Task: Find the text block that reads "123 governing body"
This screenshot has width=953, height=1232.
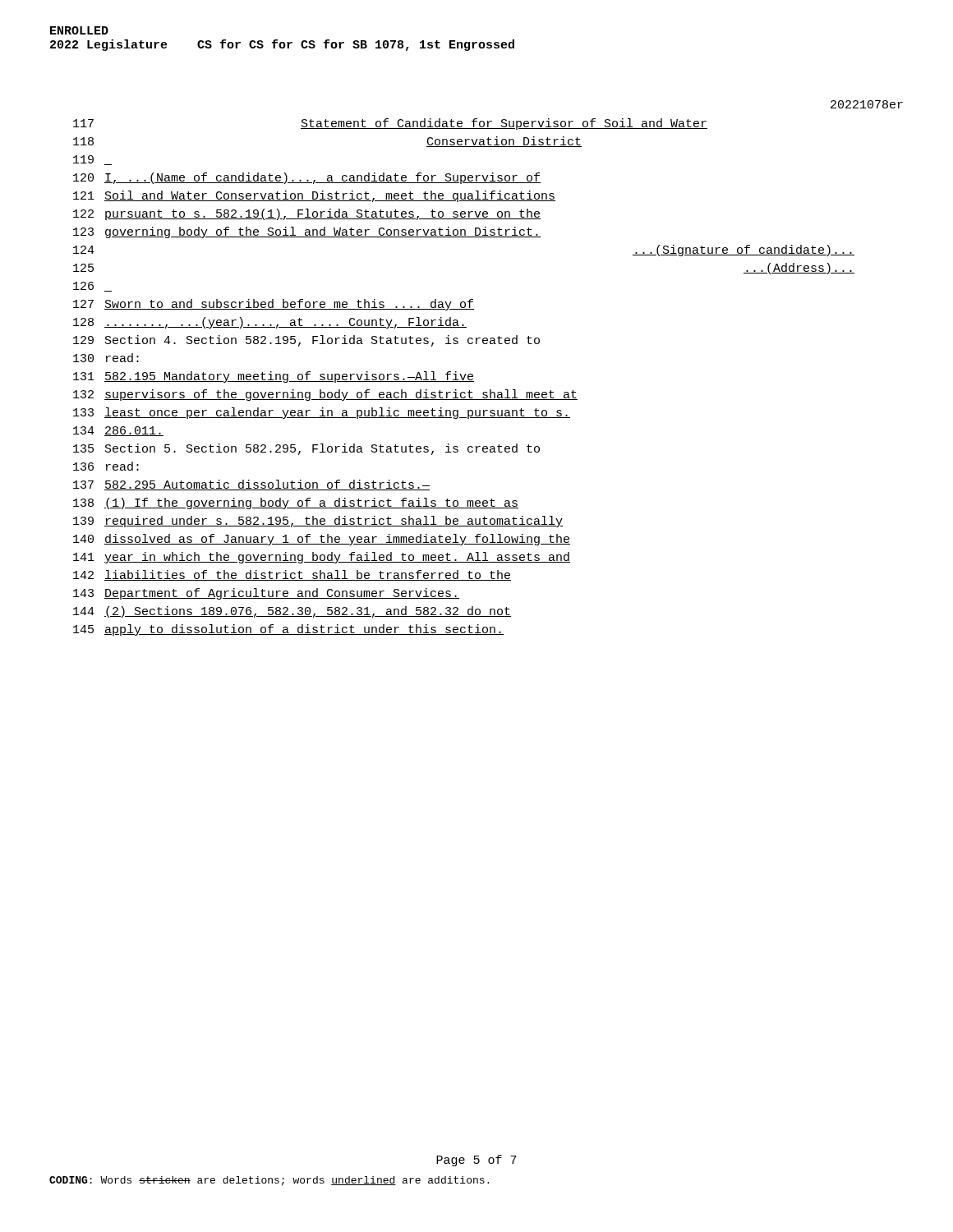Action: [x=476, y=233]
